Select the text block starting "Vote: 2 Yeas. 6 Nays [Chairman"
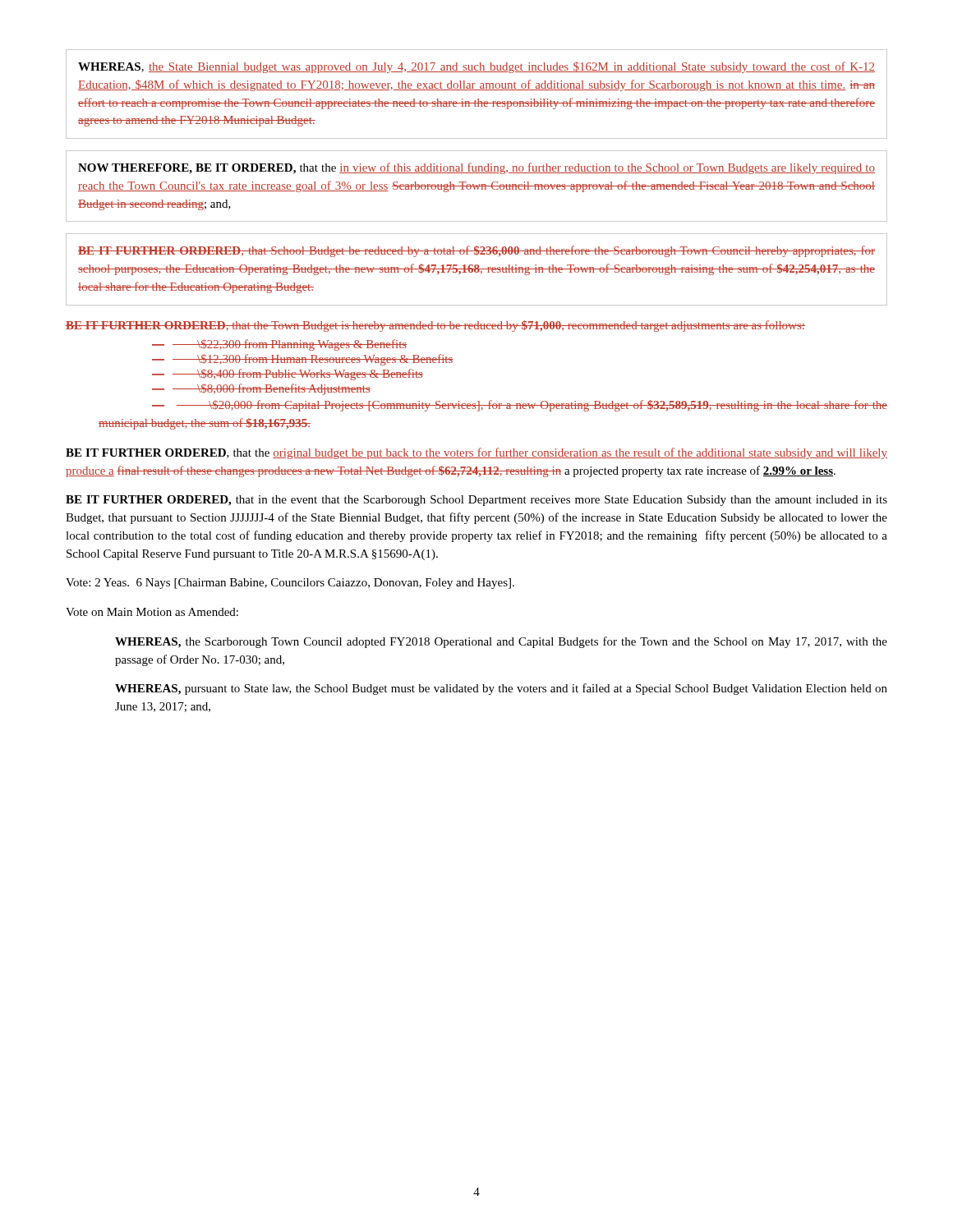This screenshot has height=1232, width=953. click(x=290, y=583)
